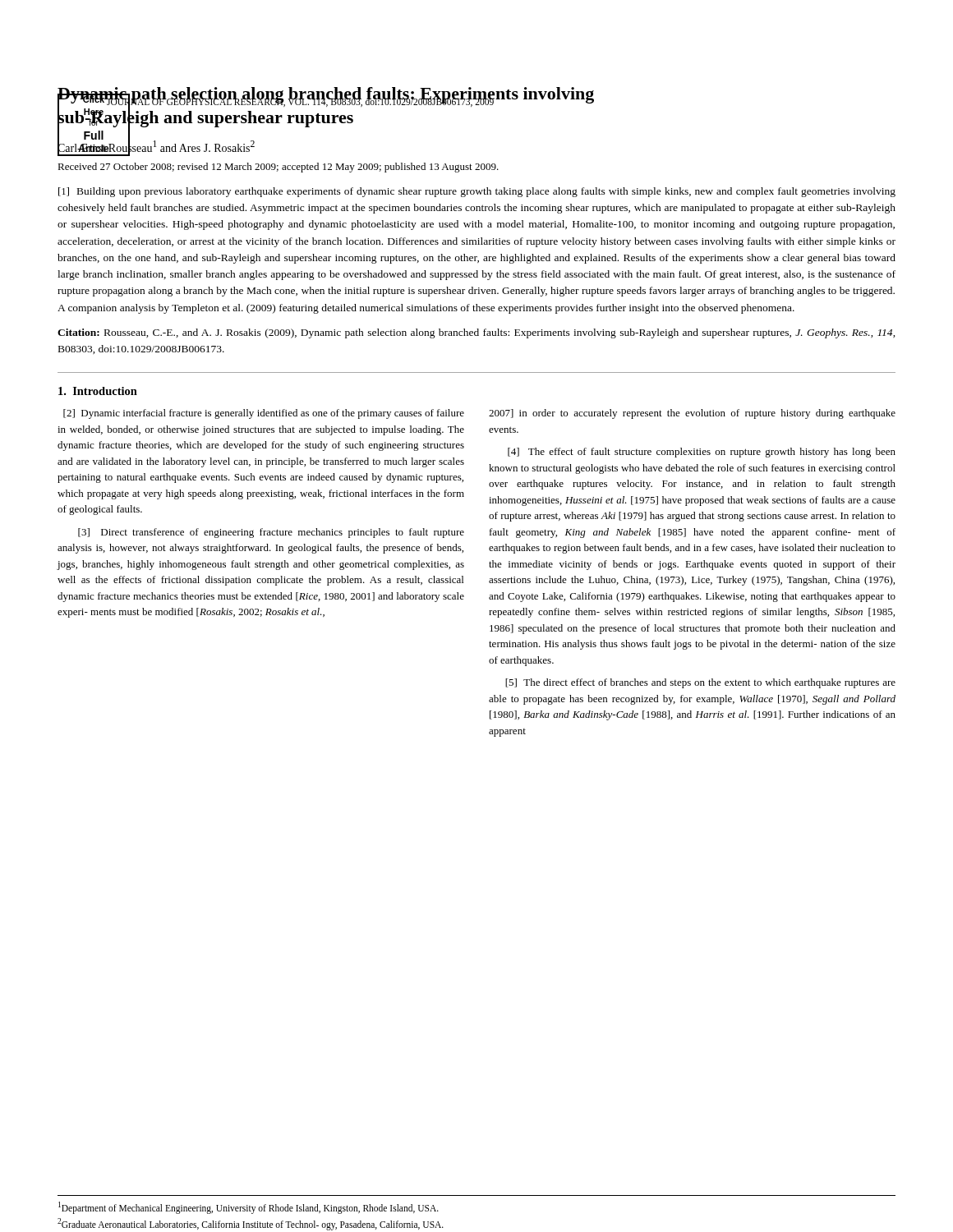Image resolution: width=953 pixels, height=1232 pixels.
Task: Where is the passage that starts "1Department of Mechanical"?
Action: (251, 1216)
